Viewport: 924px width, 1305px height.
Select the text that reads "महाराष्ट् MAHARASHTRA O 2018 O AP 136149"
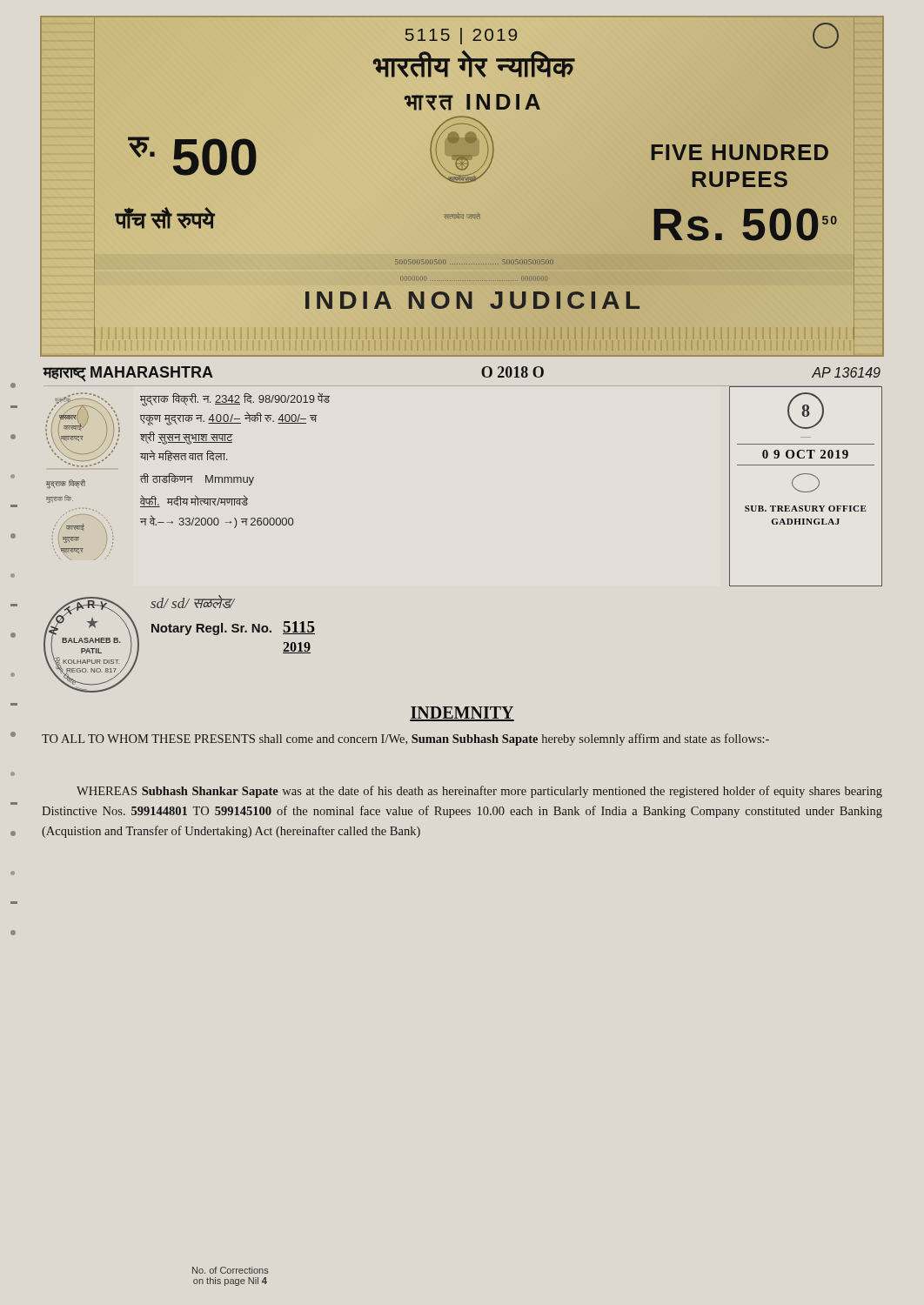pyautogui.click(x=131, y=374)
